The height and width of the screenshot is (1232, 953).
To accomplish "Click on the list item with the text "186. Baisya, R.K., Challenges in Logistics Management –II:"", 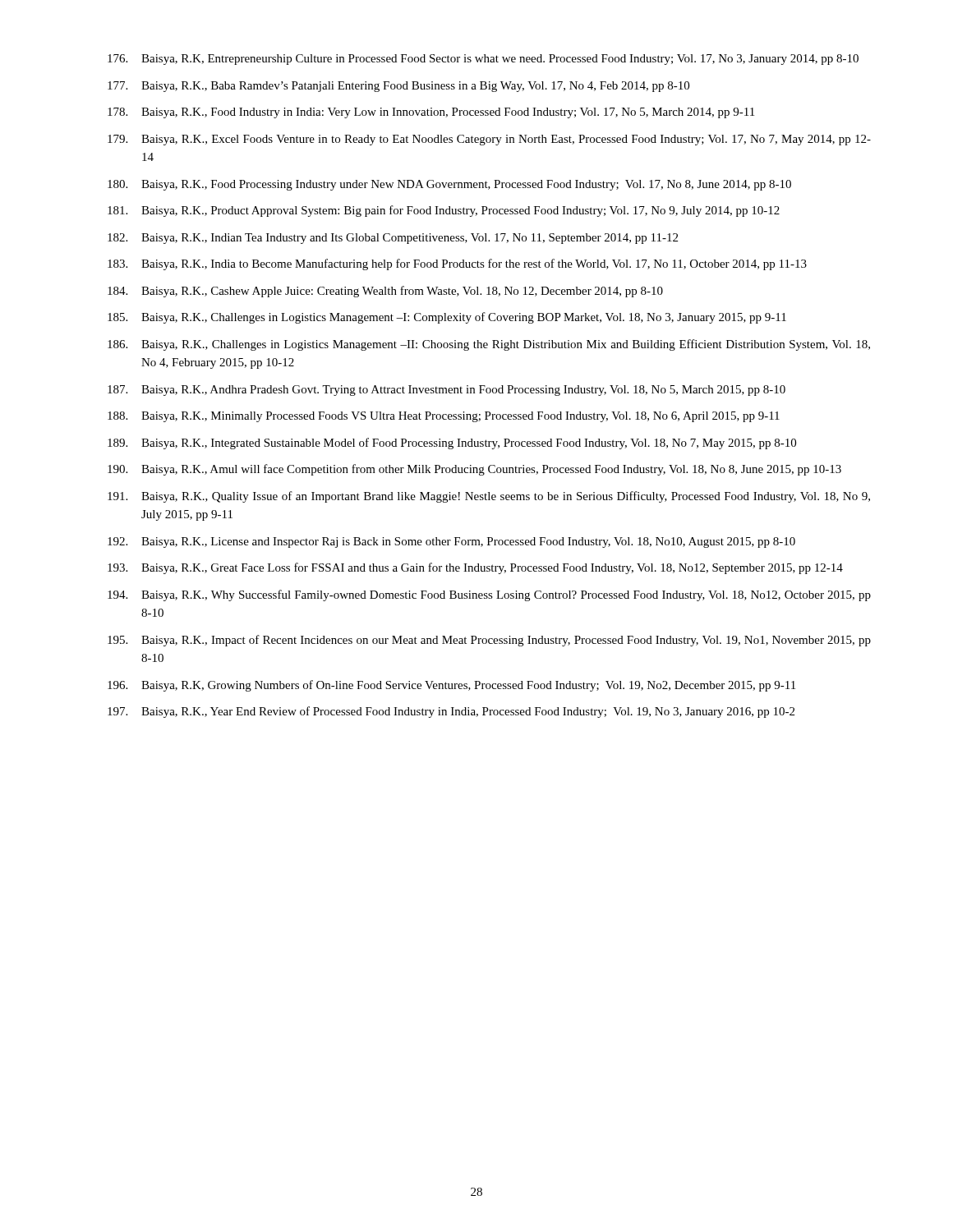I will point(489,353).
